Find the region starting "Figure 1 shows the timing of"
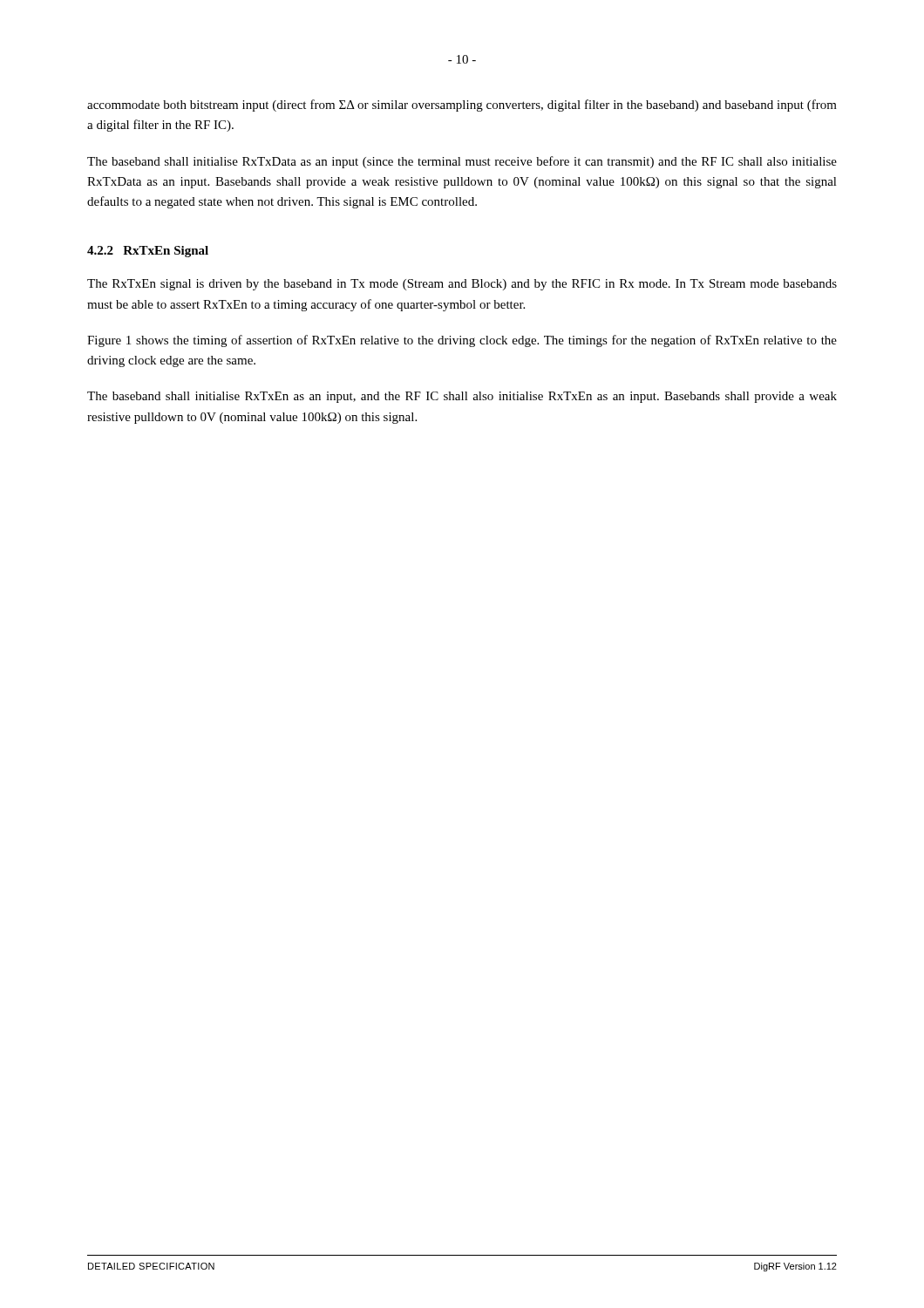The width and height of the screenshot is (924, 1308). pyautogui.click(x=462, y=350)
